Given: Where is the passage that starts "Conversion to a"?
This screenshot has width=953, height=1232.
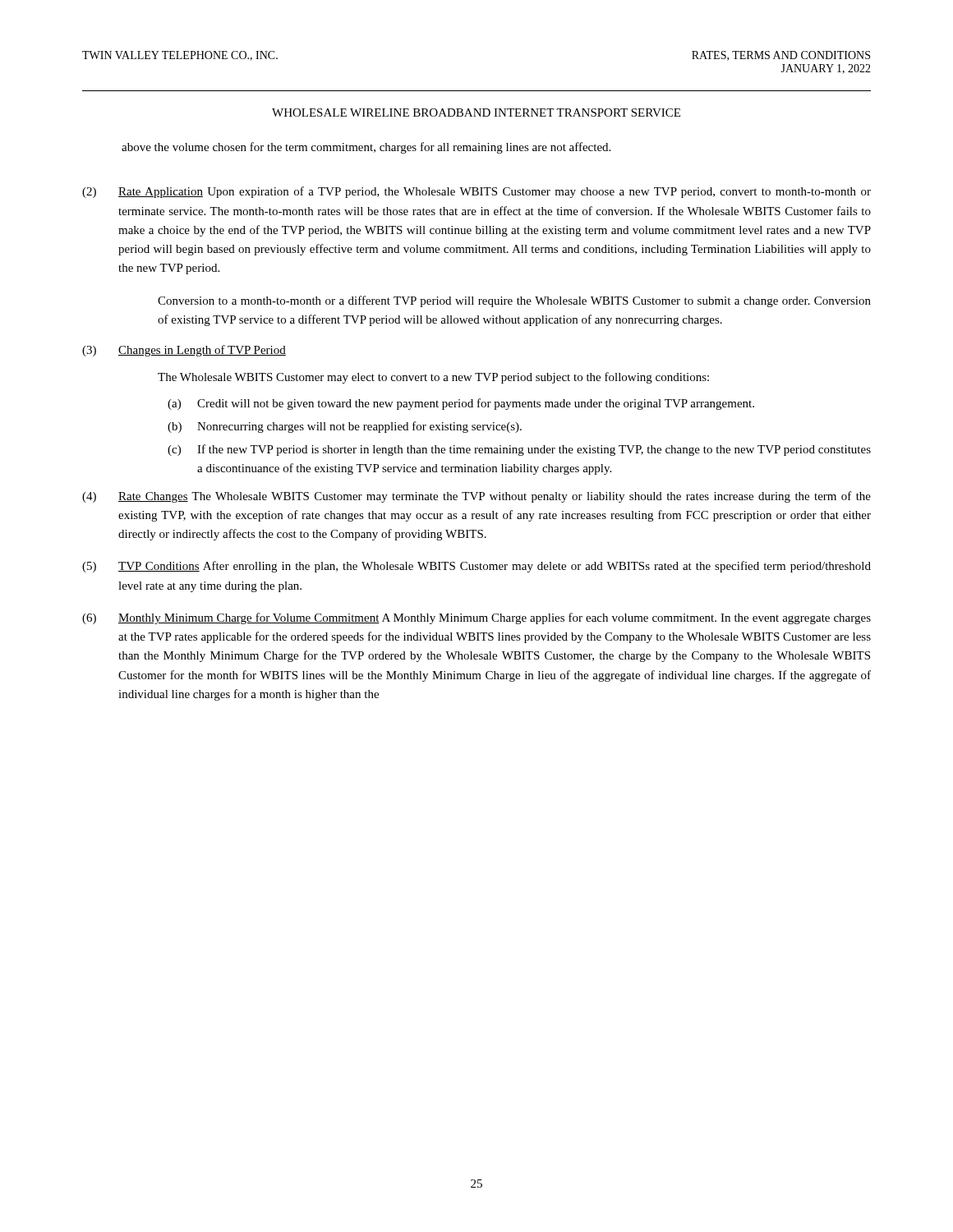Looking at the screenshot, I should pos(514,310).
